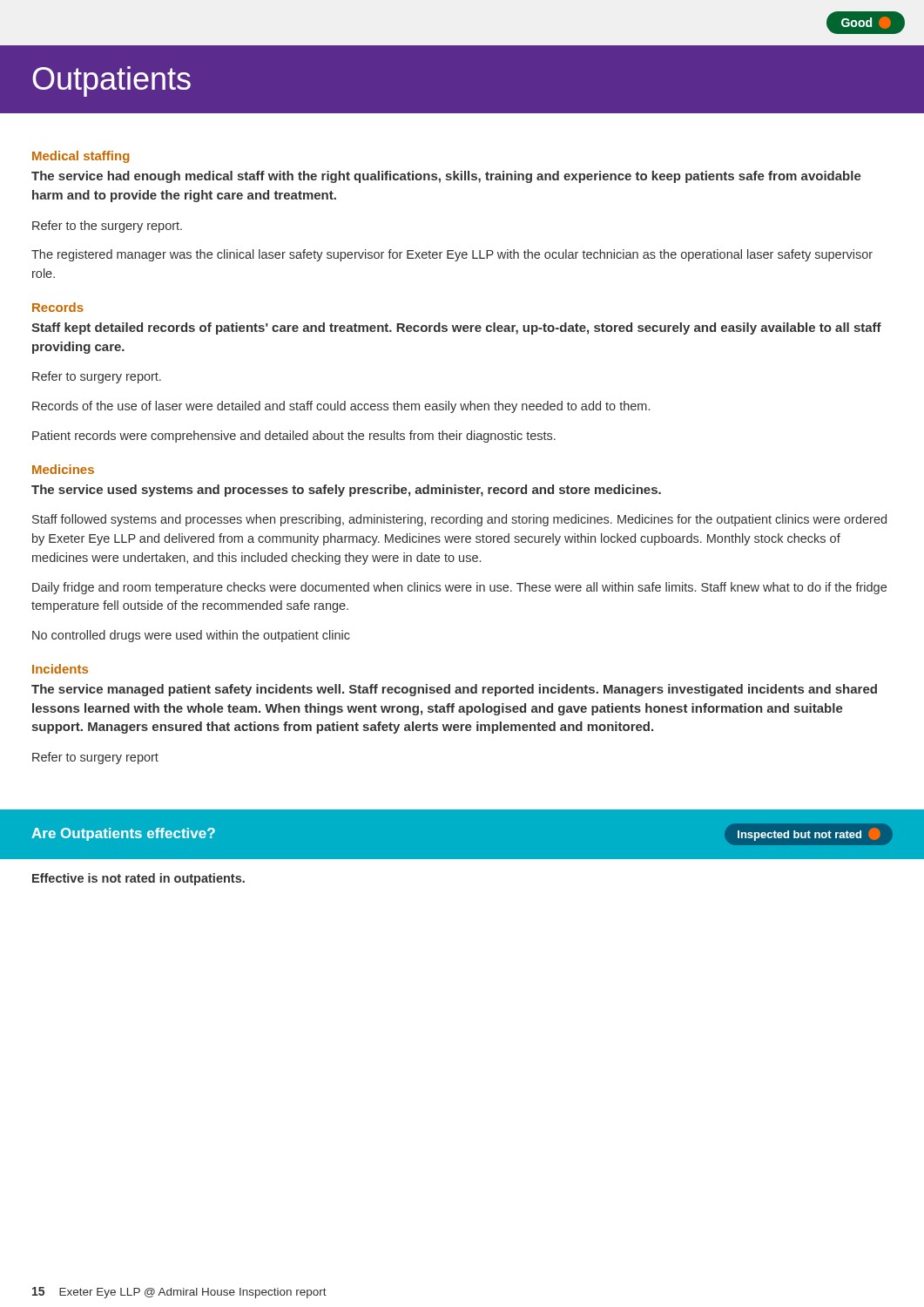Find the title
Viewport: 924px width, 1307px height.
pyautogui.click(x=462, y=79)
